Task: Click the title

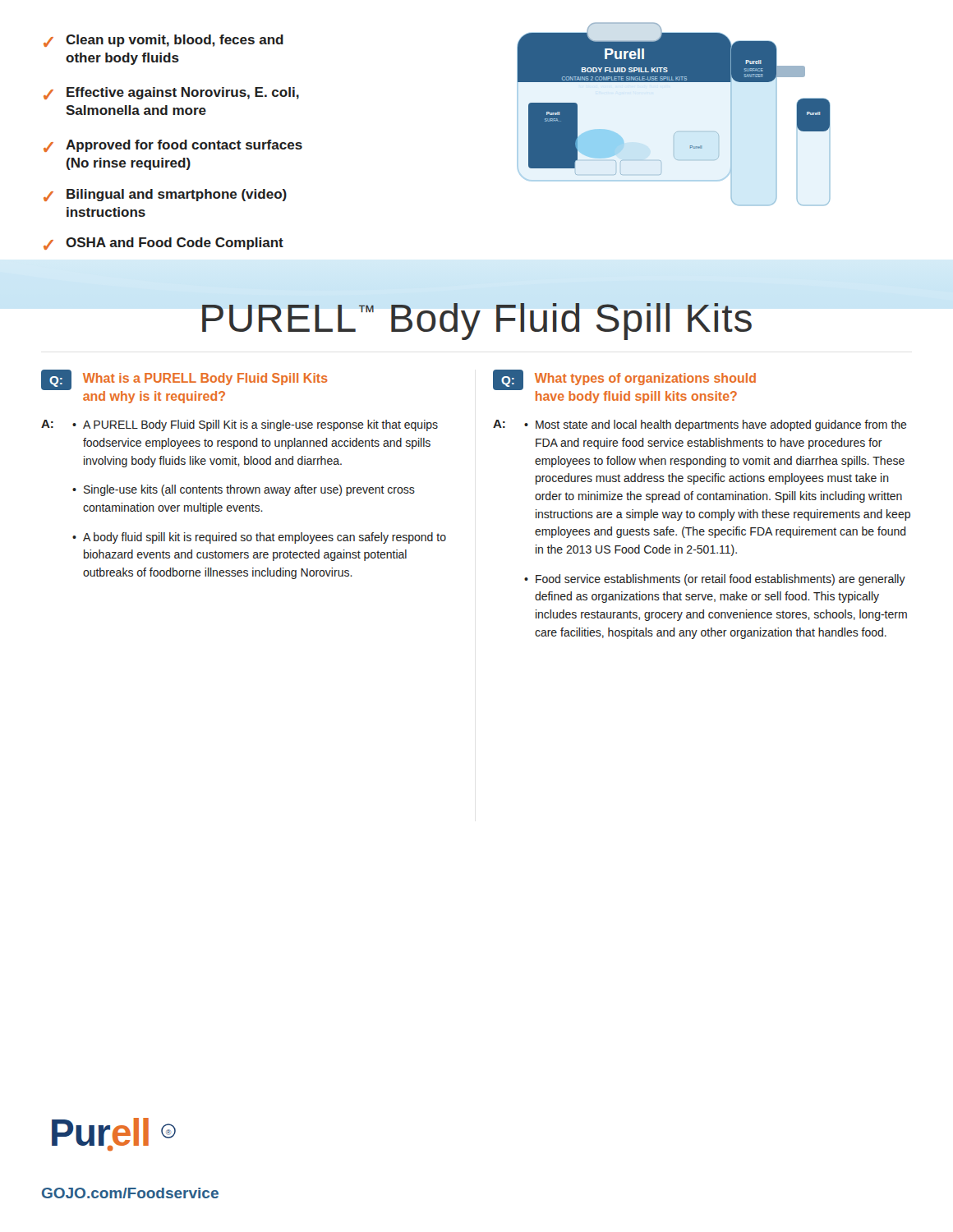Action: tap(476, 318)
